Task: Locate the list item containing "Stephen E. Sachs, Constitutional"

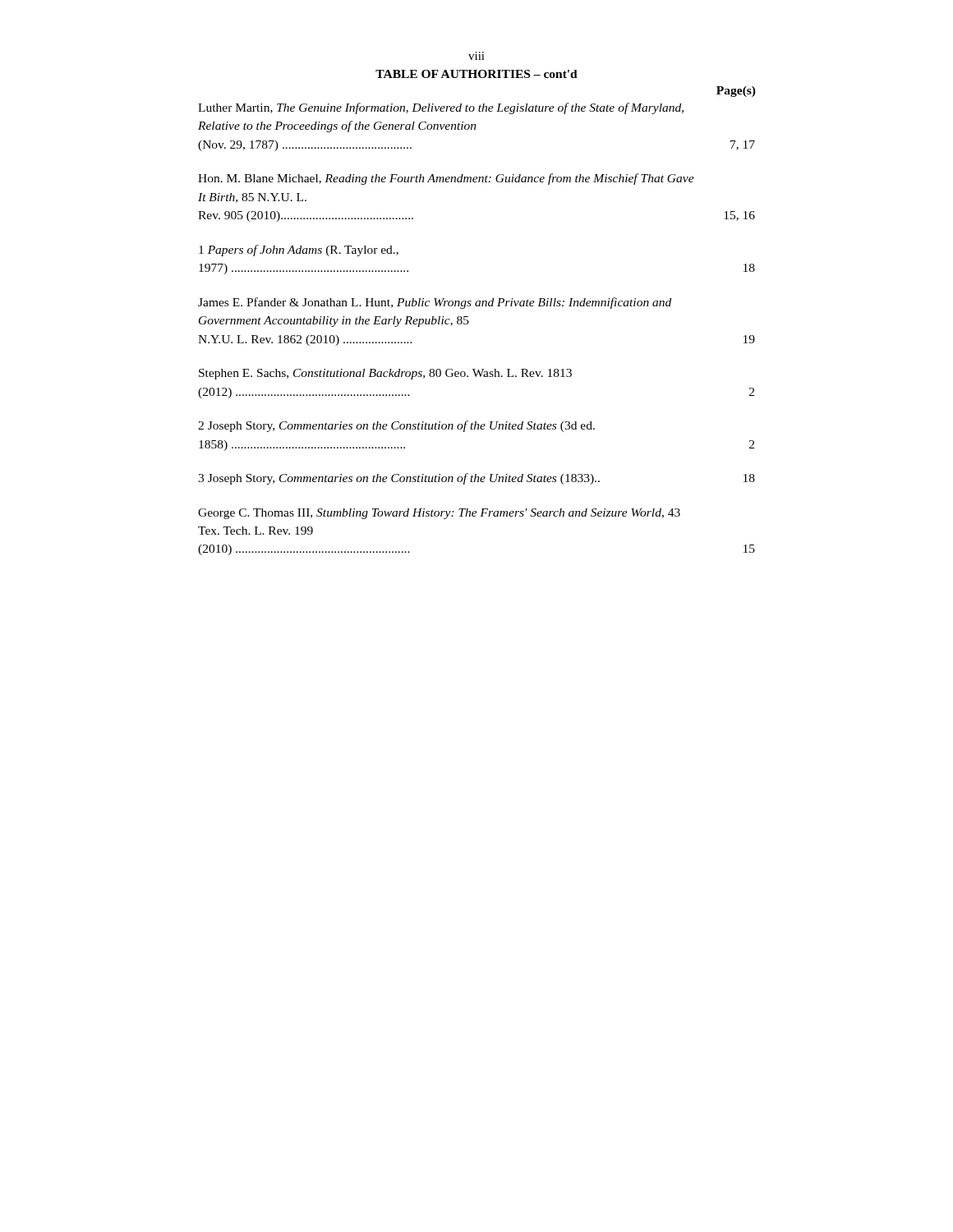Action: [385, 374]
